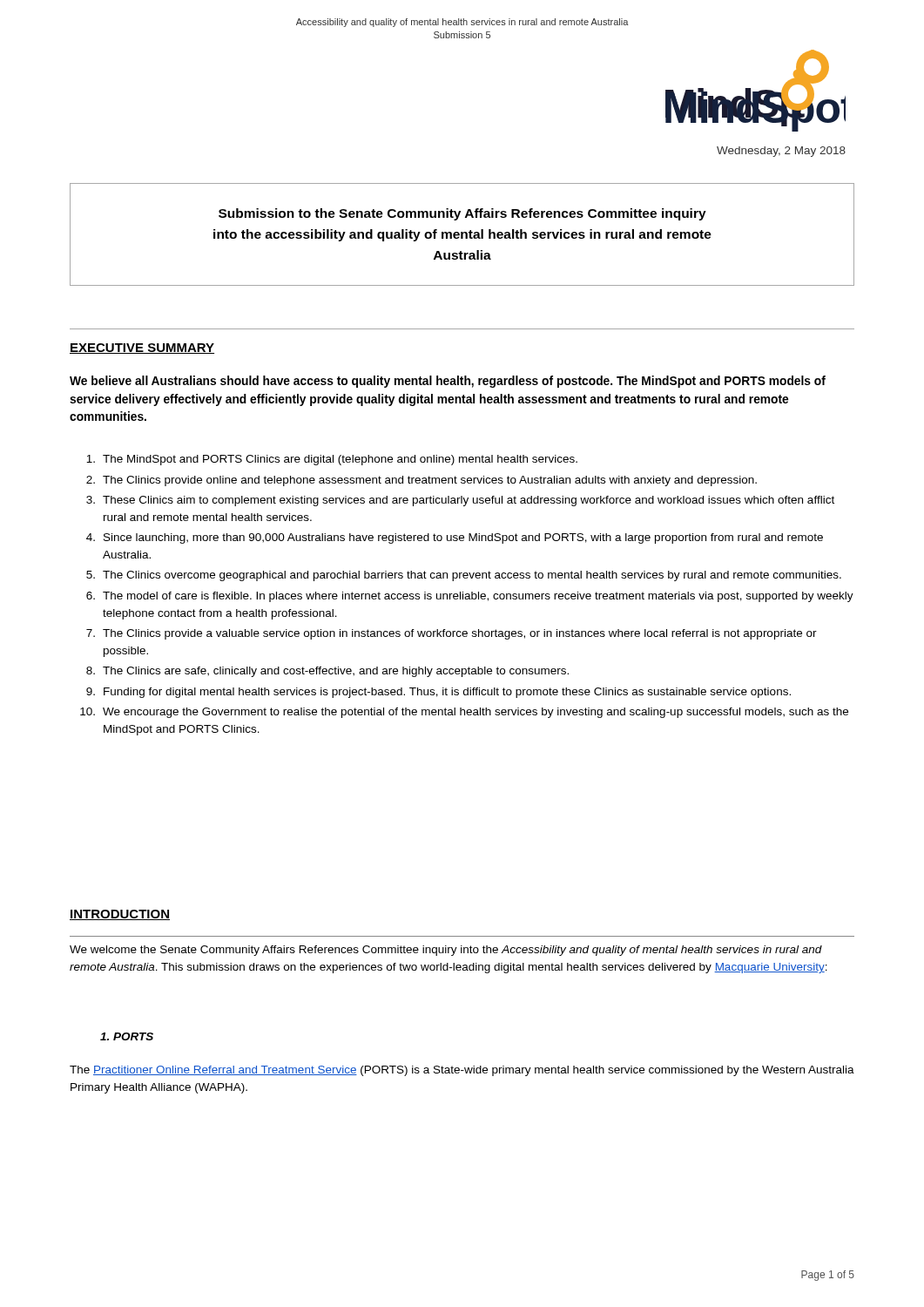The width and height of the screenshot is (924, 1307).
Task: Select the list item containing "10. We encourage the Government"
Action: [462, 720]
